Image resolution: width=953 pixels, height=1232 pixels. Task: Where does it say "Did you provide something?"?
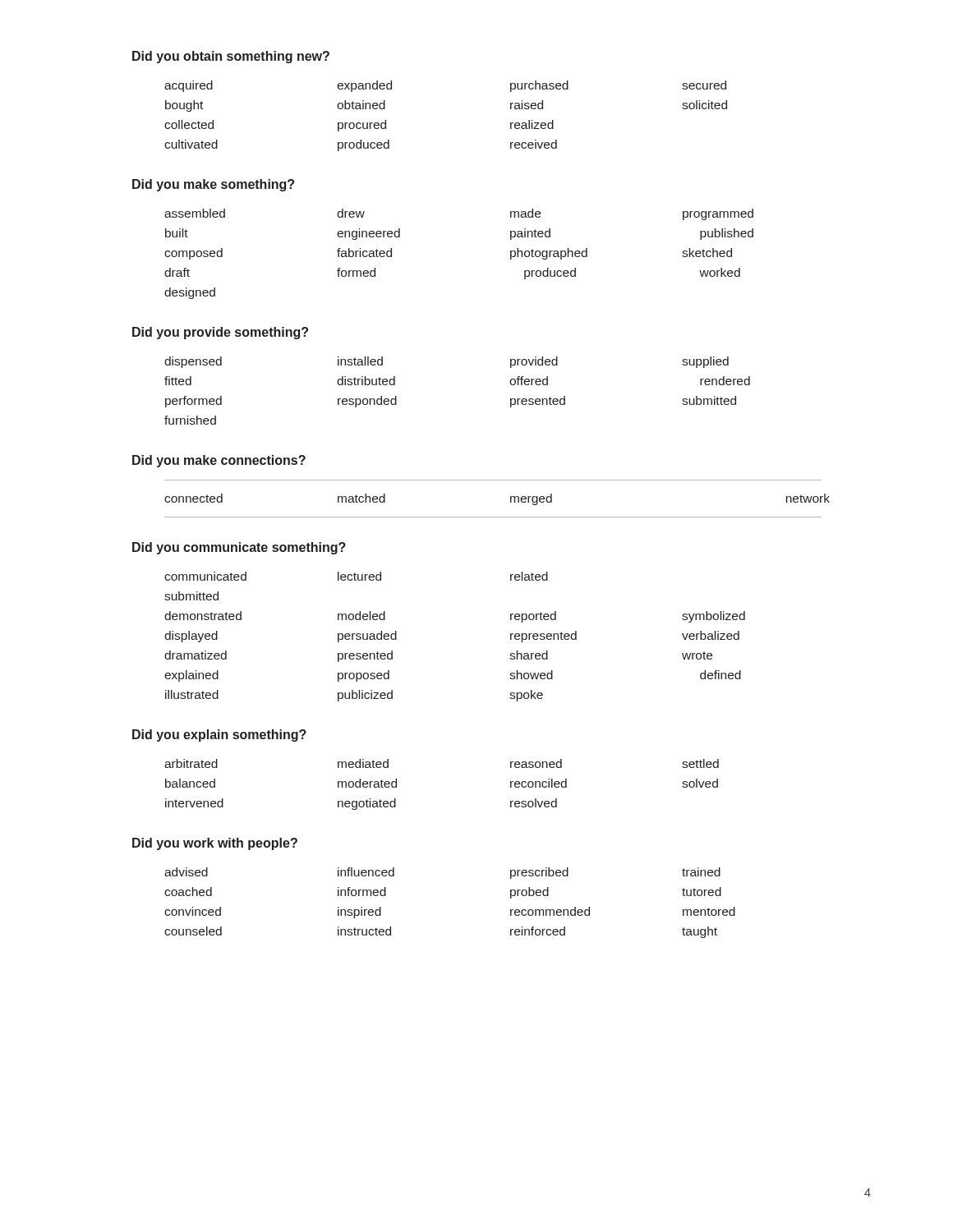[x=220, y=332]
